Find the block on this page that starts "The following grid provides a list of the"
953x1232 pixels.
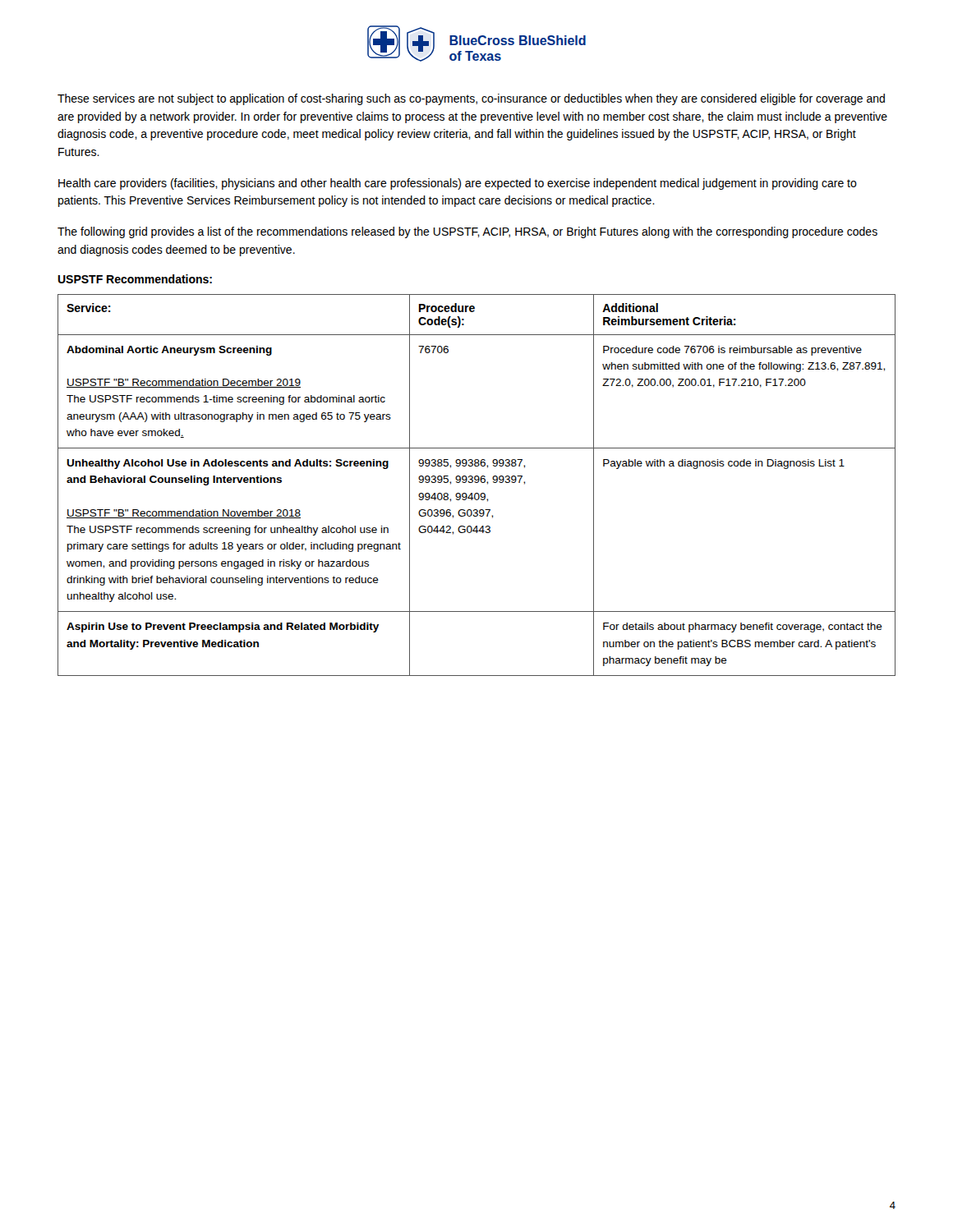pyautogui.click(x=467, y=241)
